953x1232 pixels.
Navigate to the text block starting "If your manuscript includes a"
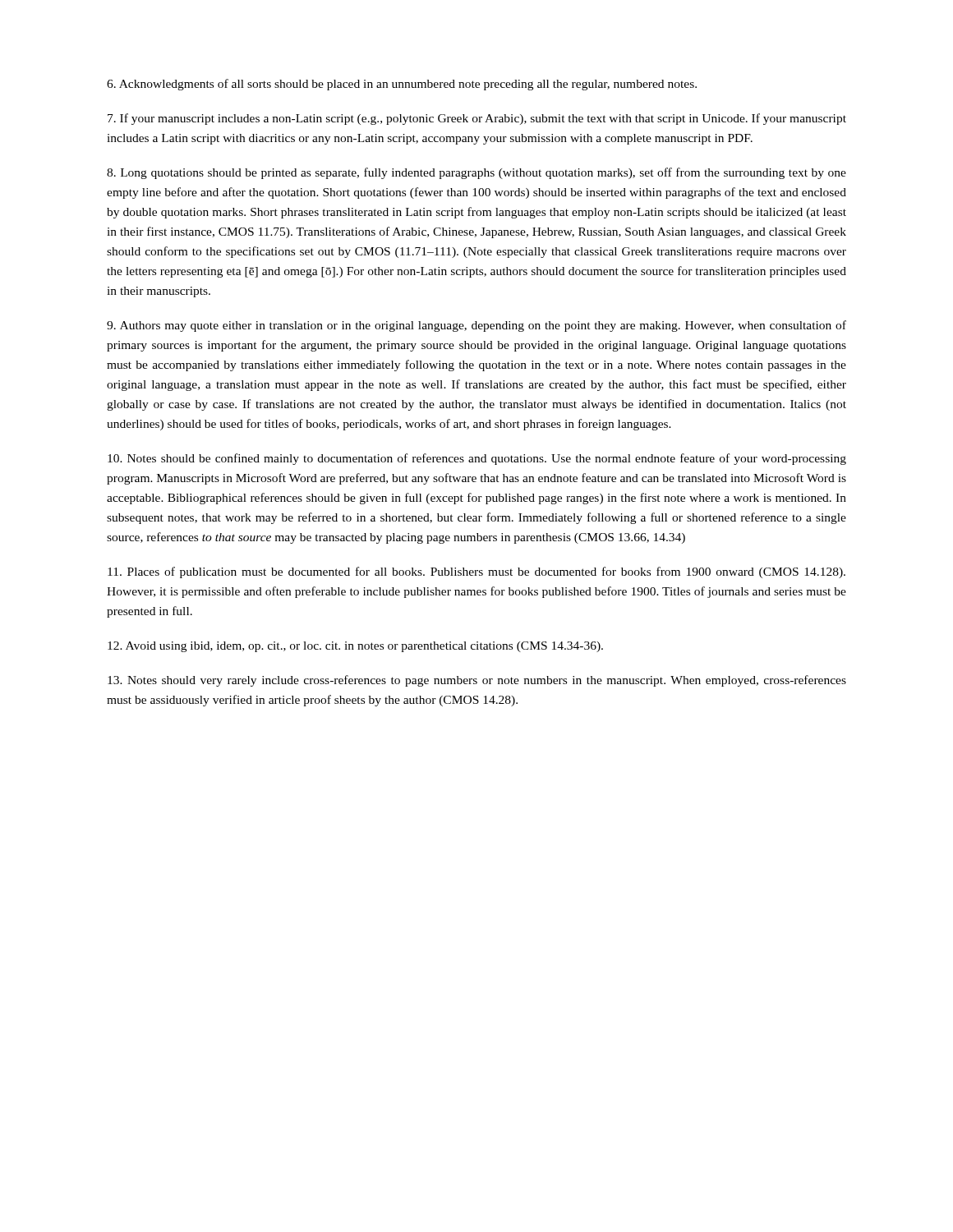coord(476,128)
